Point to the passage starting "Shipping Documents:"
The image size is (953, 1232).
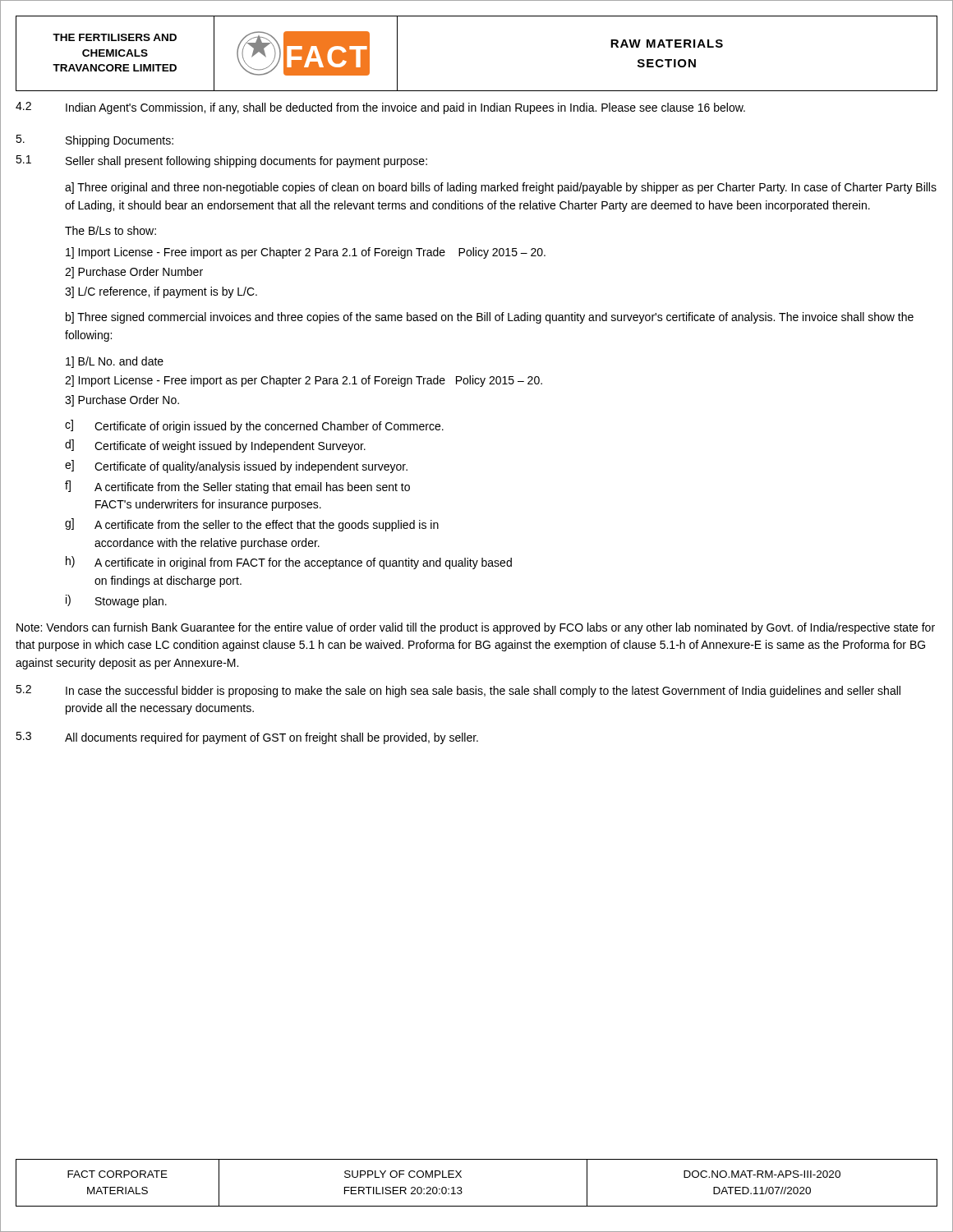[x=94, y=141]
